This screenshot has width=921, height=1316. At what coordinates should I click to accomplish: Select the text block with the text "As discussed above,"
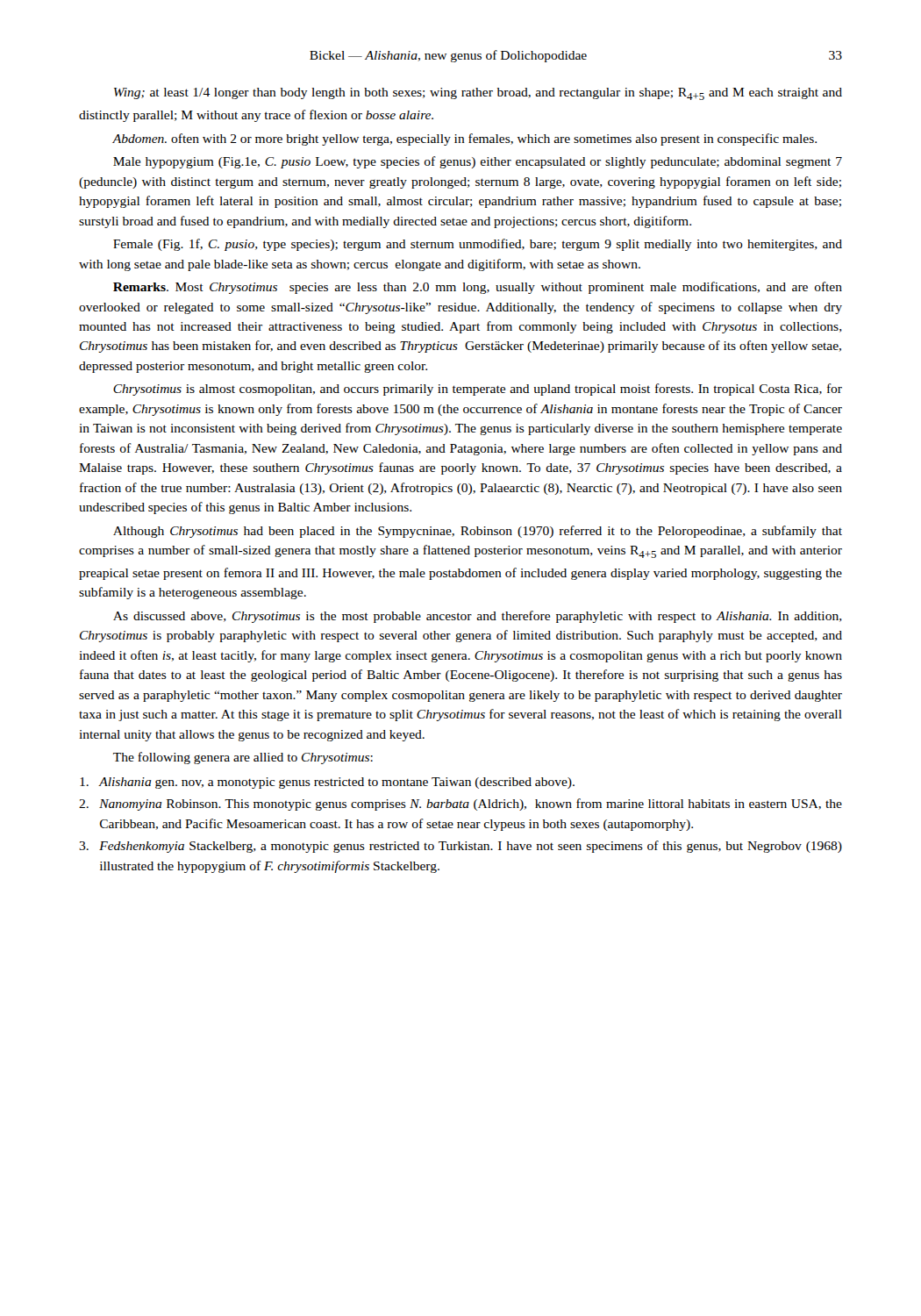[460, 675]
